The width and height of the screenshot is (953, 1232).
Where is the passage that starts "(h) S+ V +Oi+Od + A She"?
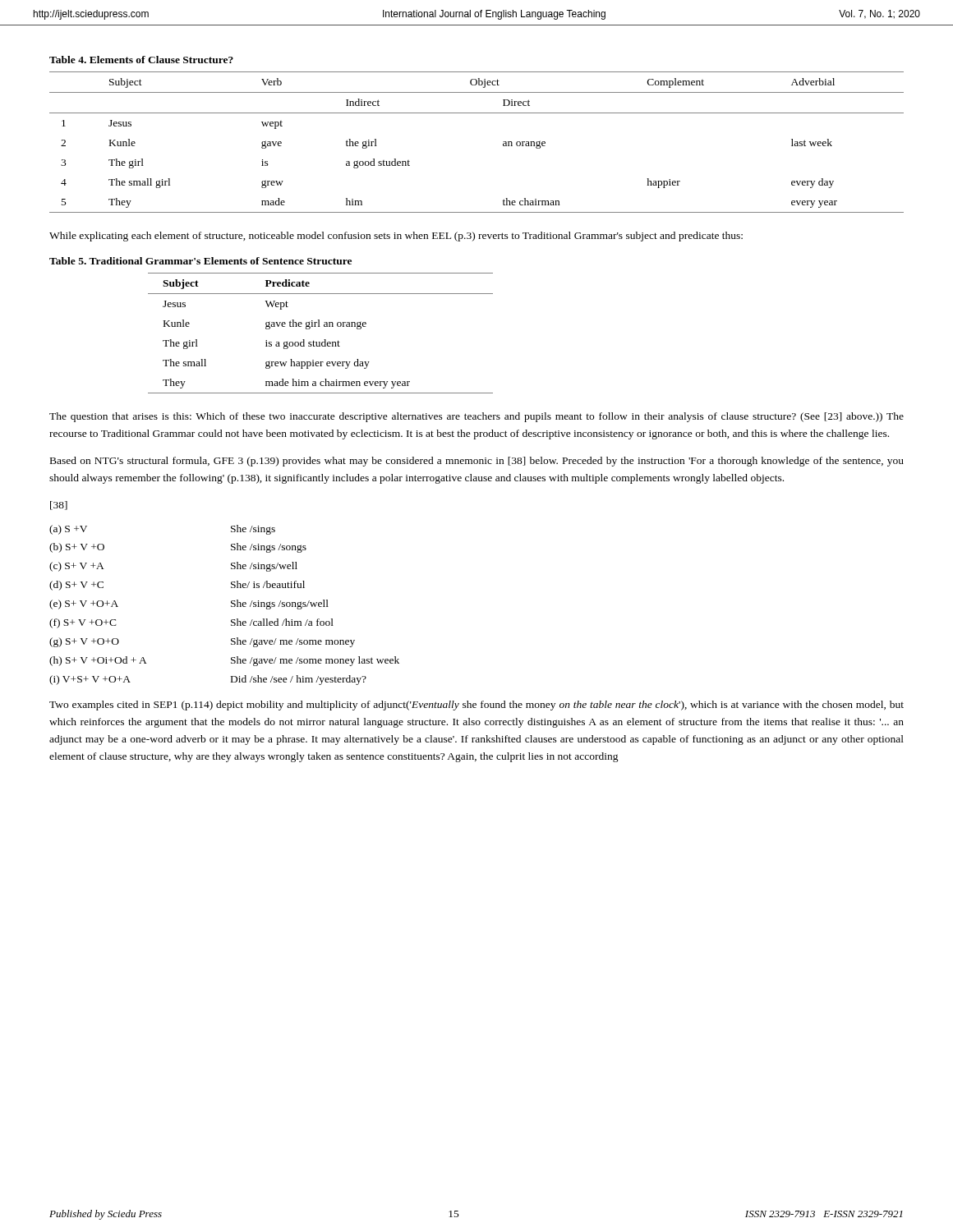tap(224, 661)
